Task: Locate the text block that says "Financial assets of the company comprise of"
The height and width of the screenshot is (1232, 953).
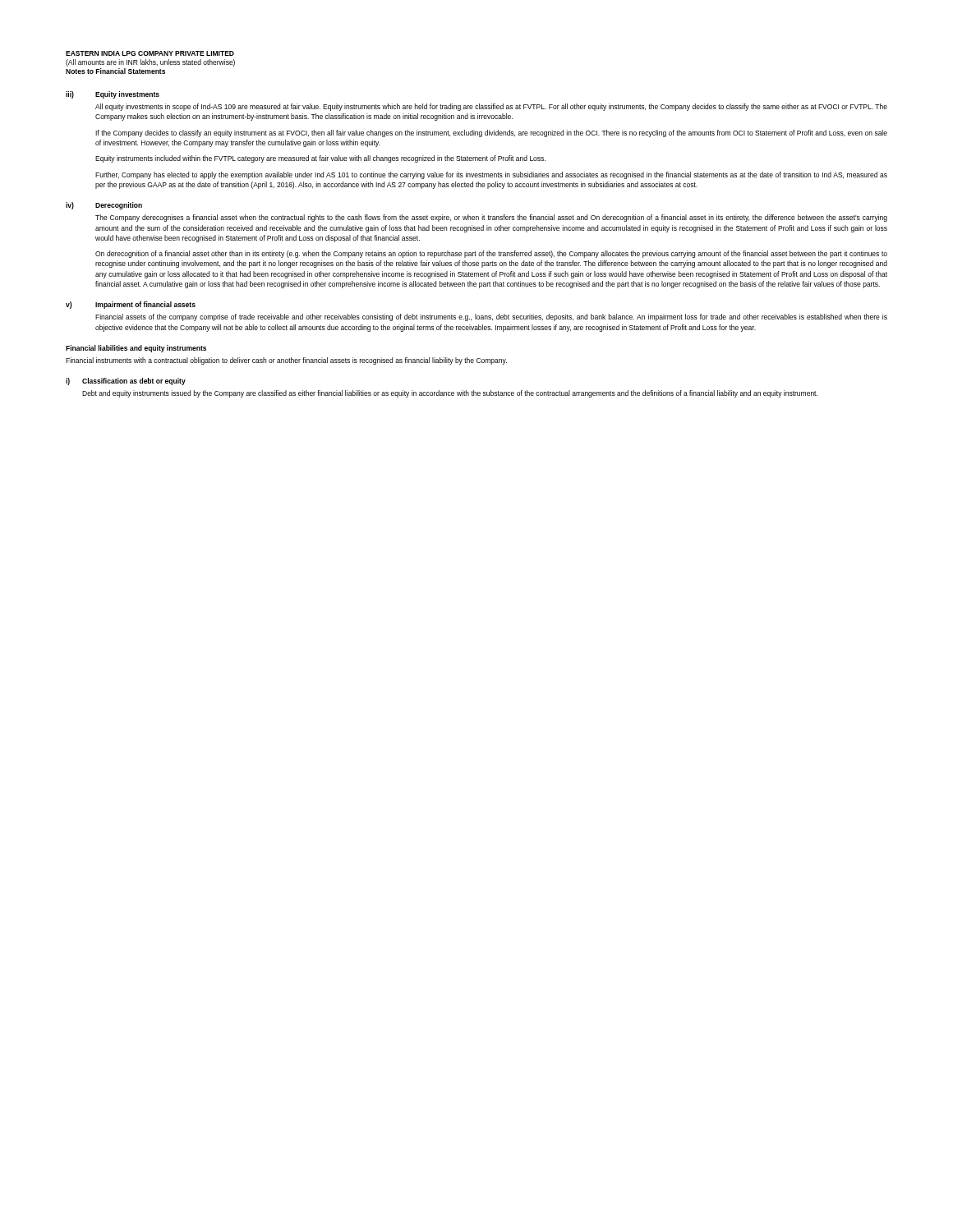Action: tap(491, 322)
